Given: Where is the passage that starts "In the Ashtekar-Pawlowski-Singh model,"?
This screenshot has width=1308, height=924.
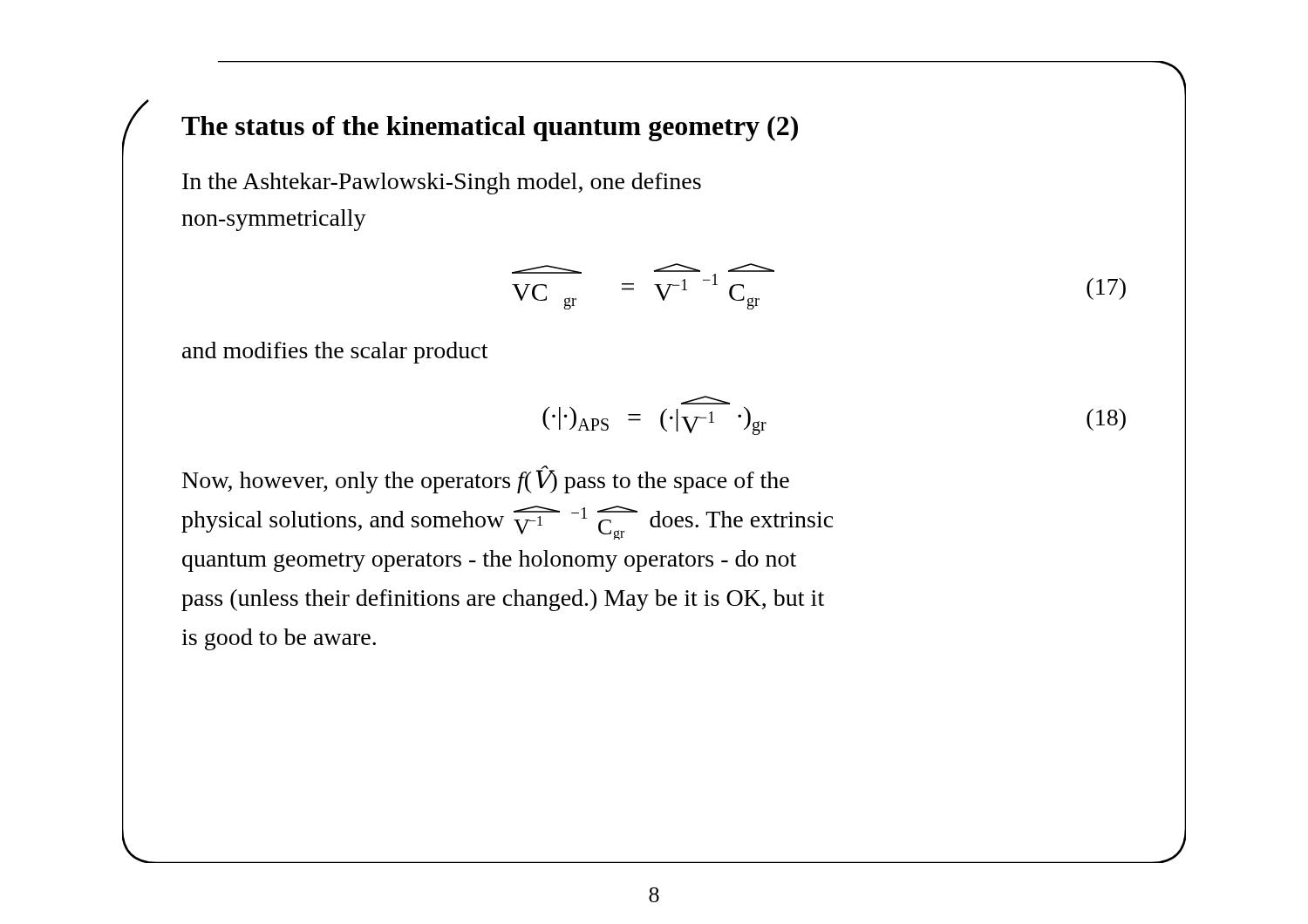Looking at the screenshot, I should coord(442,199).
